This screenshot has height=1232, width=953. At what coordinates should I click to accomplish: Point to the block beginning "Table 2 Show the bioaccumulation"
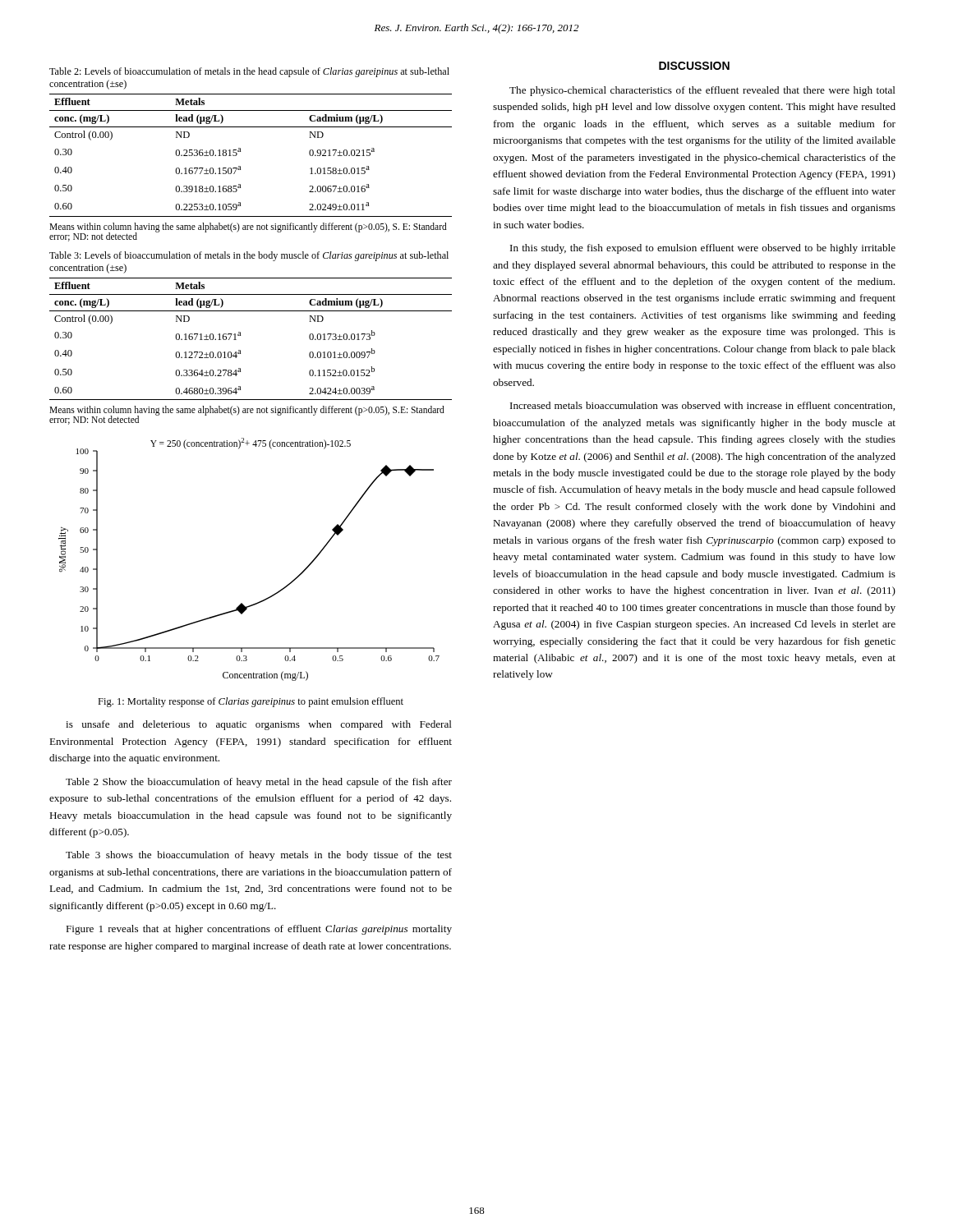251,806
